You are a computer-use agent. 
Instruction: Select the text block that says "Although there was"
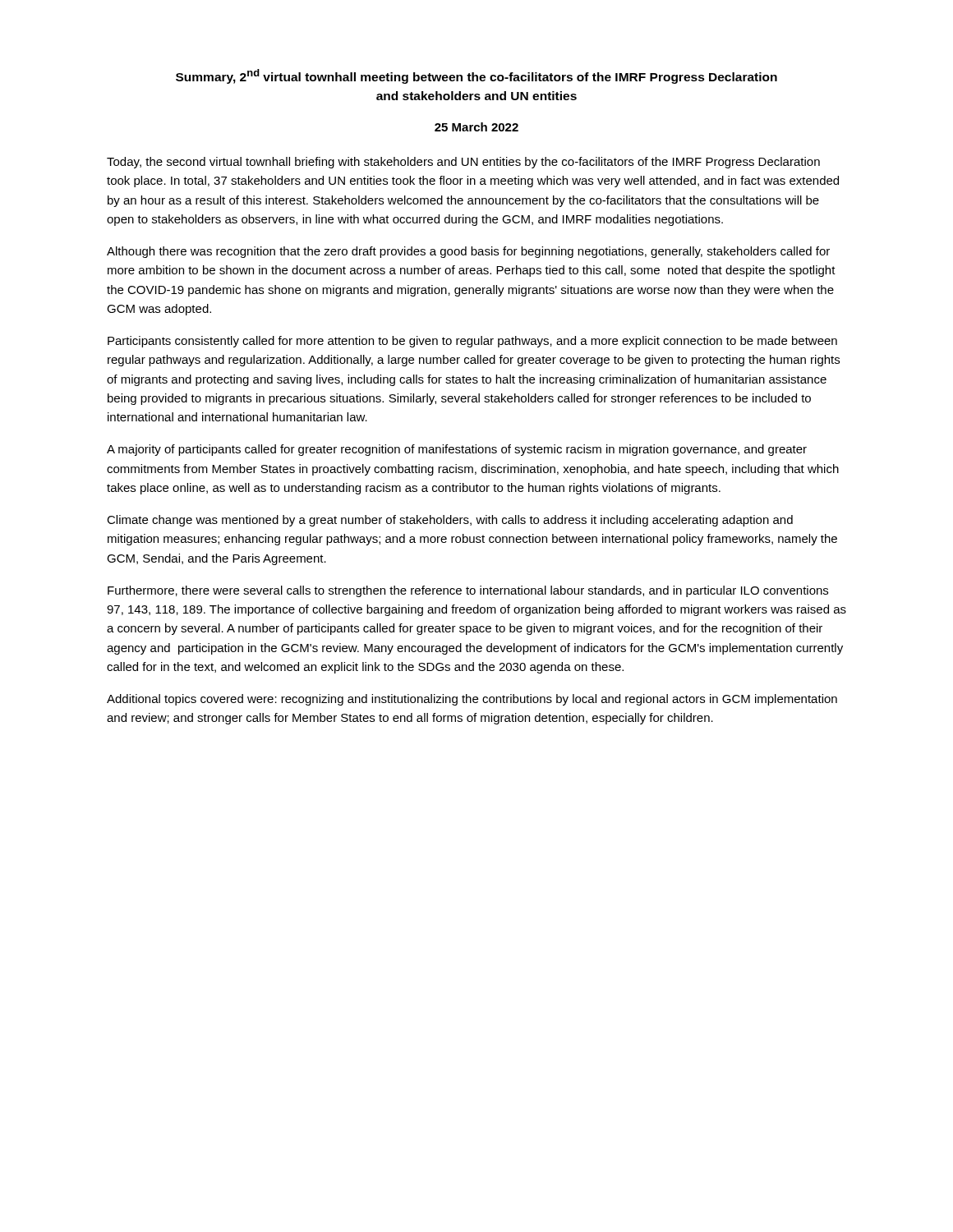pos(471,280)
